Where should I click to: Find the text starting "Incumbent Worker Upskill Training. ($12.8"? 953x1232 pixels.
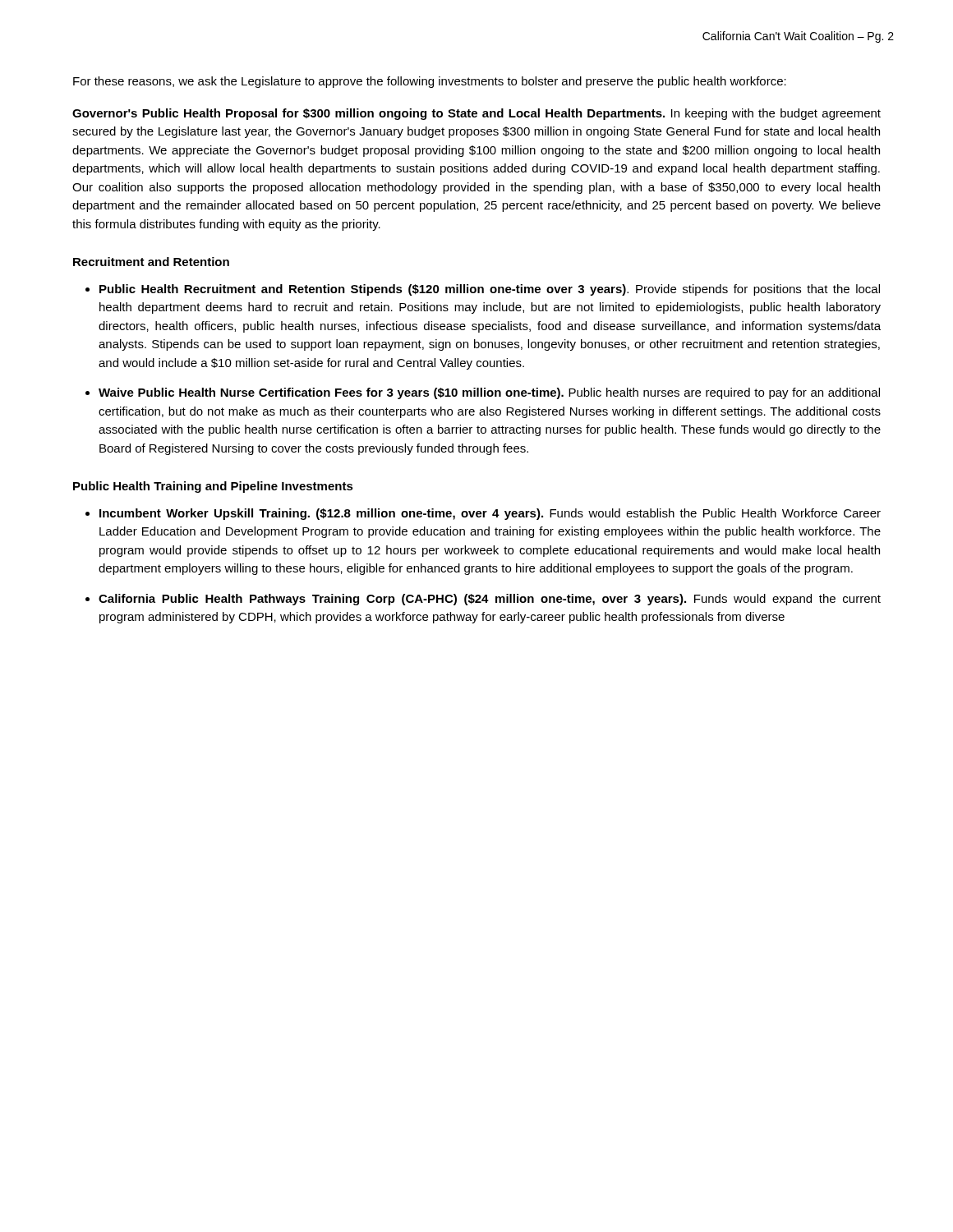coord(490,540)
